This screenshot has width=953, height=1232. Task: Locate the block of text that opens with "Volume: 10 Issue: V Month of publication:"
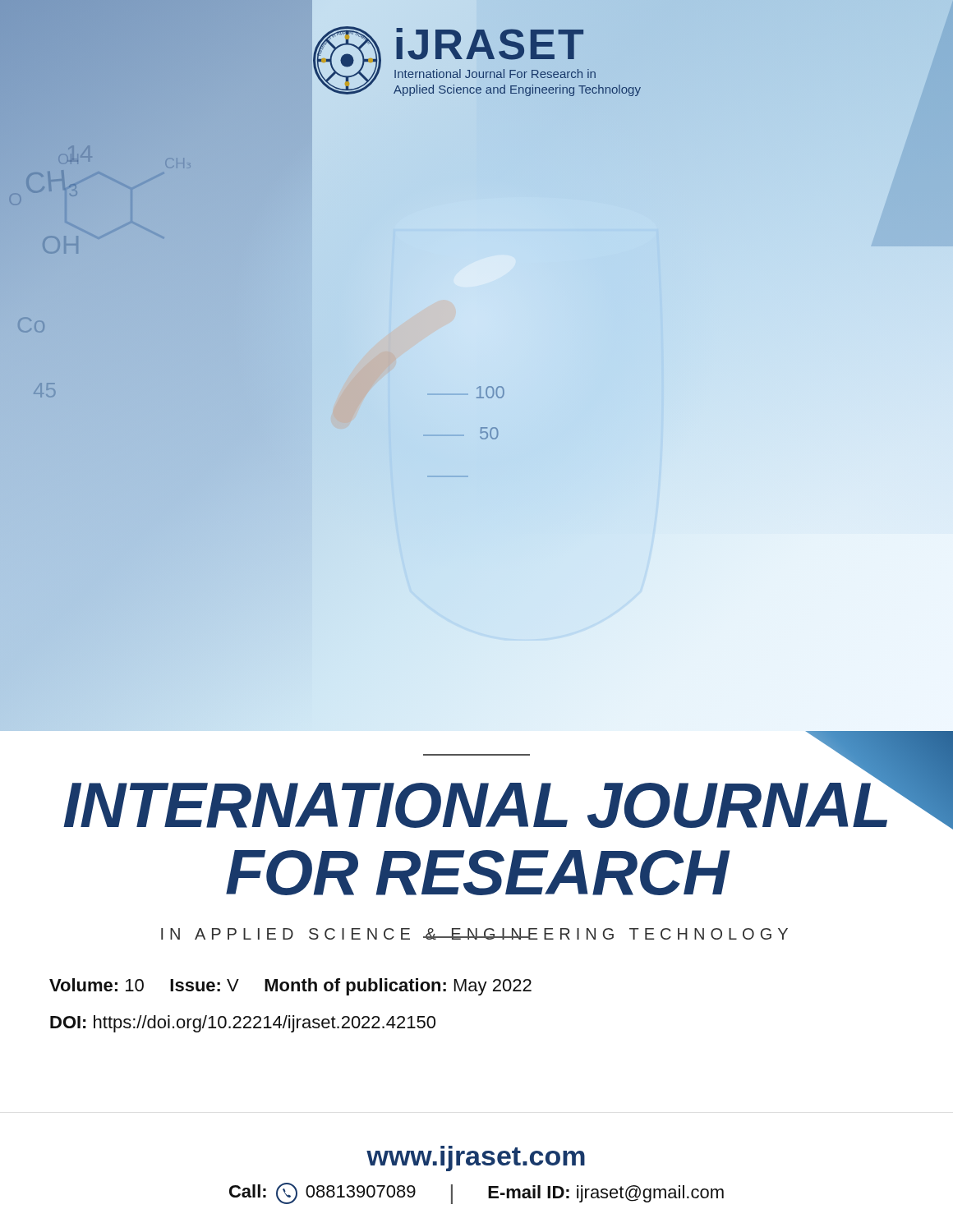pyautogui.click(x=290, y=987)
